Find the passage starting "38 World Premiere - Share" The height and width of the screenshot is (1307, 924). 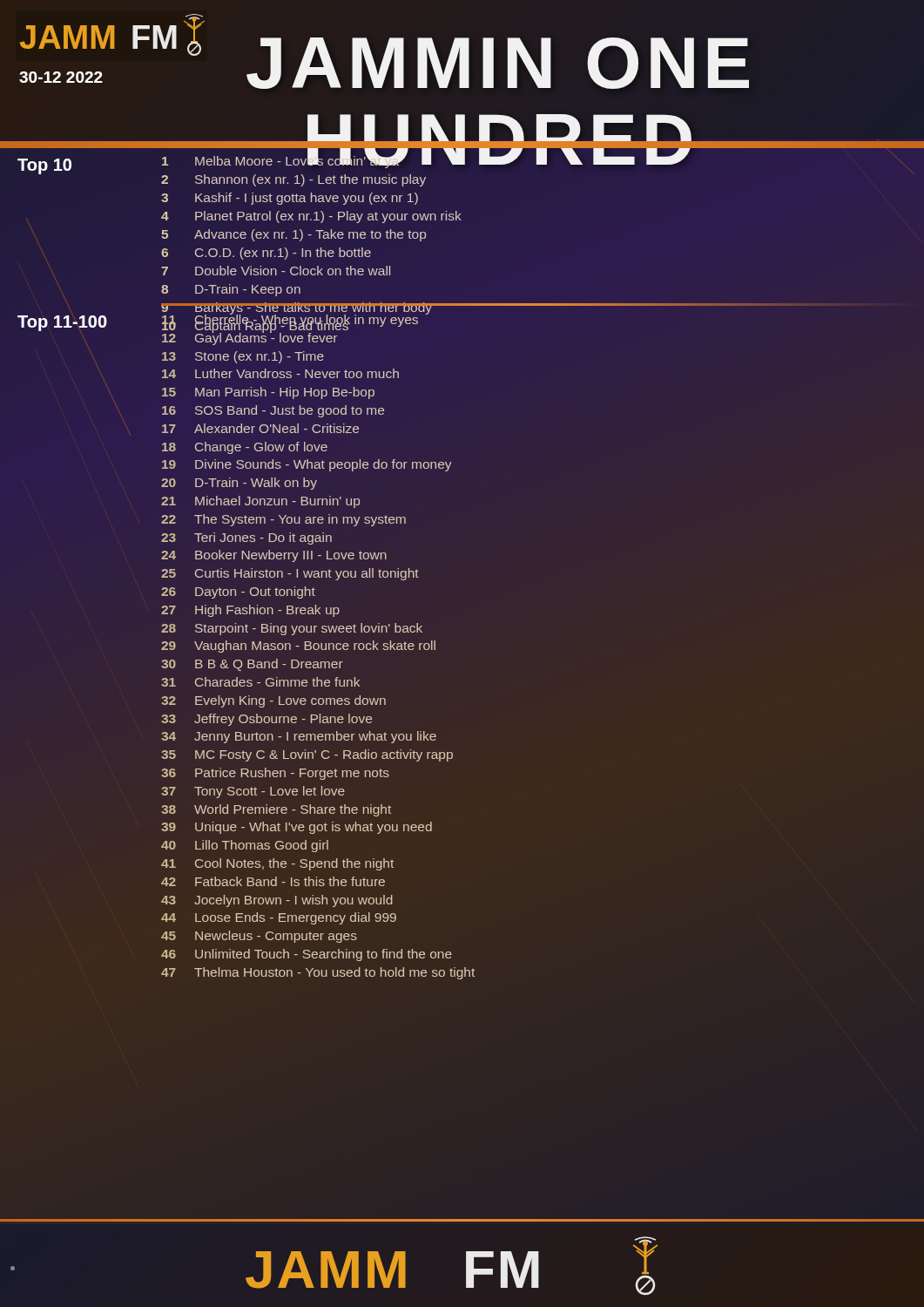tap(276, 809)
